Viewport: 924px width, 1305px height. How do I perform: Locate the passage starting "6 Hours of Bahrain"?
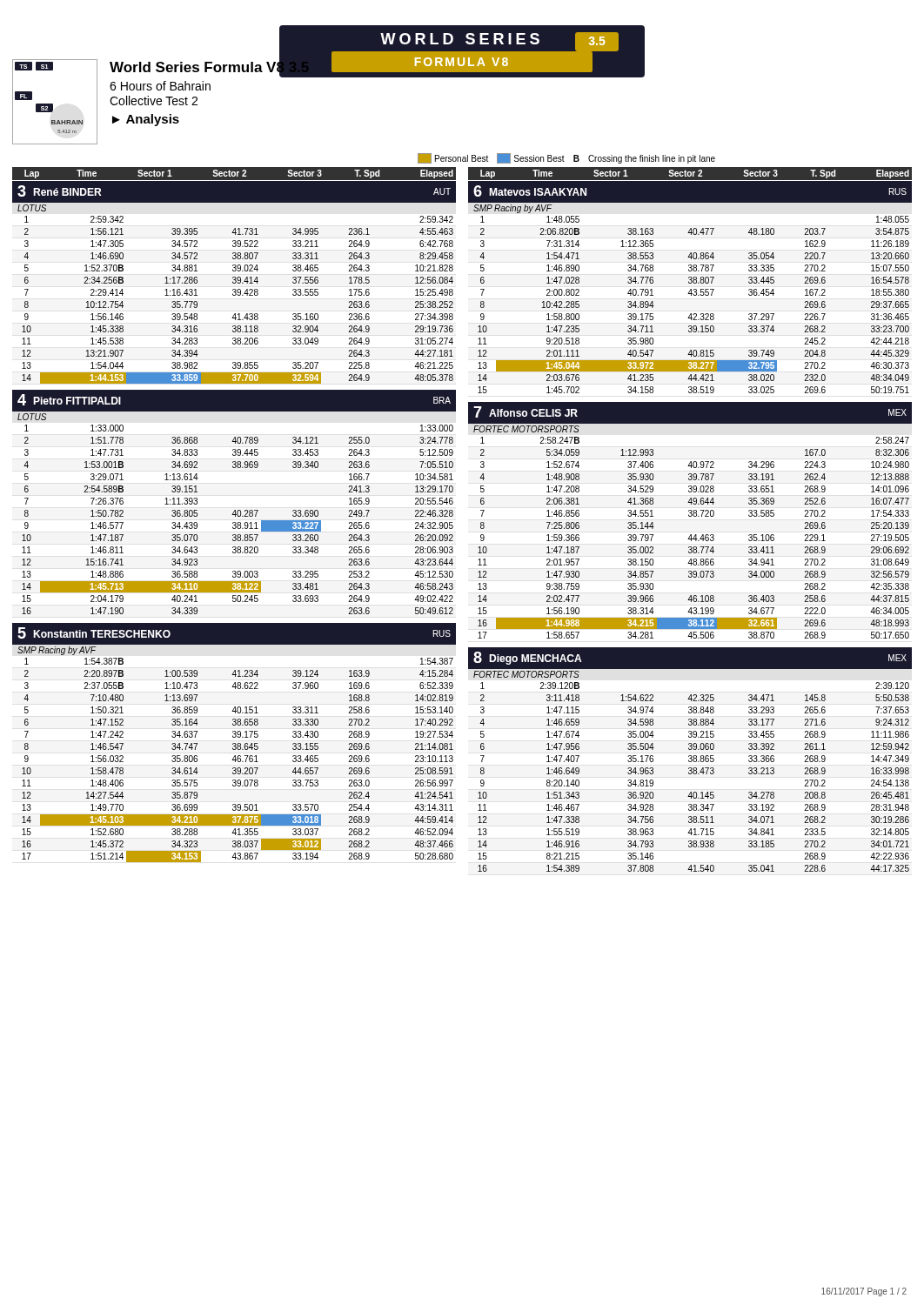point(160,86)
